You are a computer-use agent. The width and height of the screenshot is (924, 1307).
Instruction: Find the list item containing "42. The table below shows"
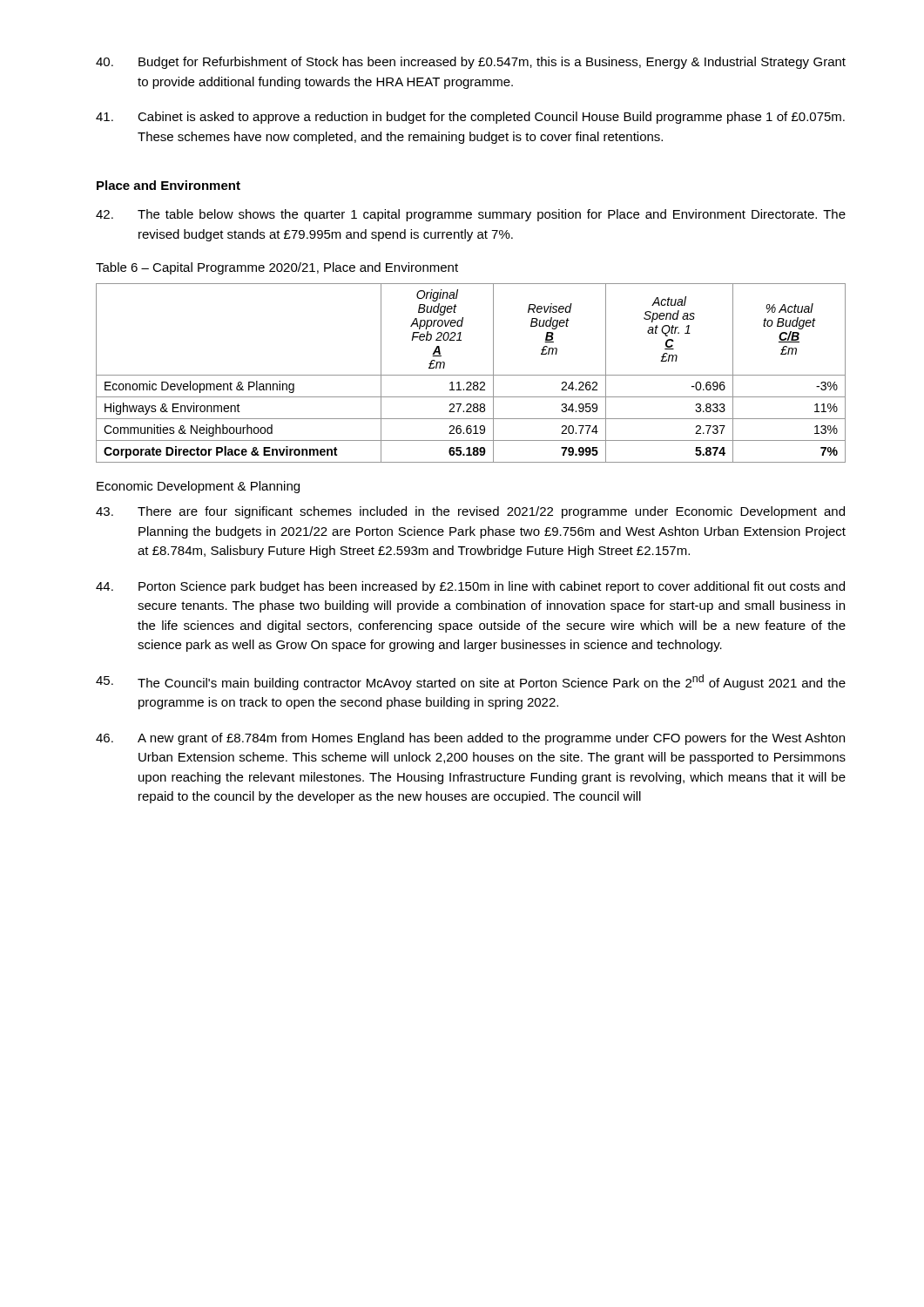point(471,224)
